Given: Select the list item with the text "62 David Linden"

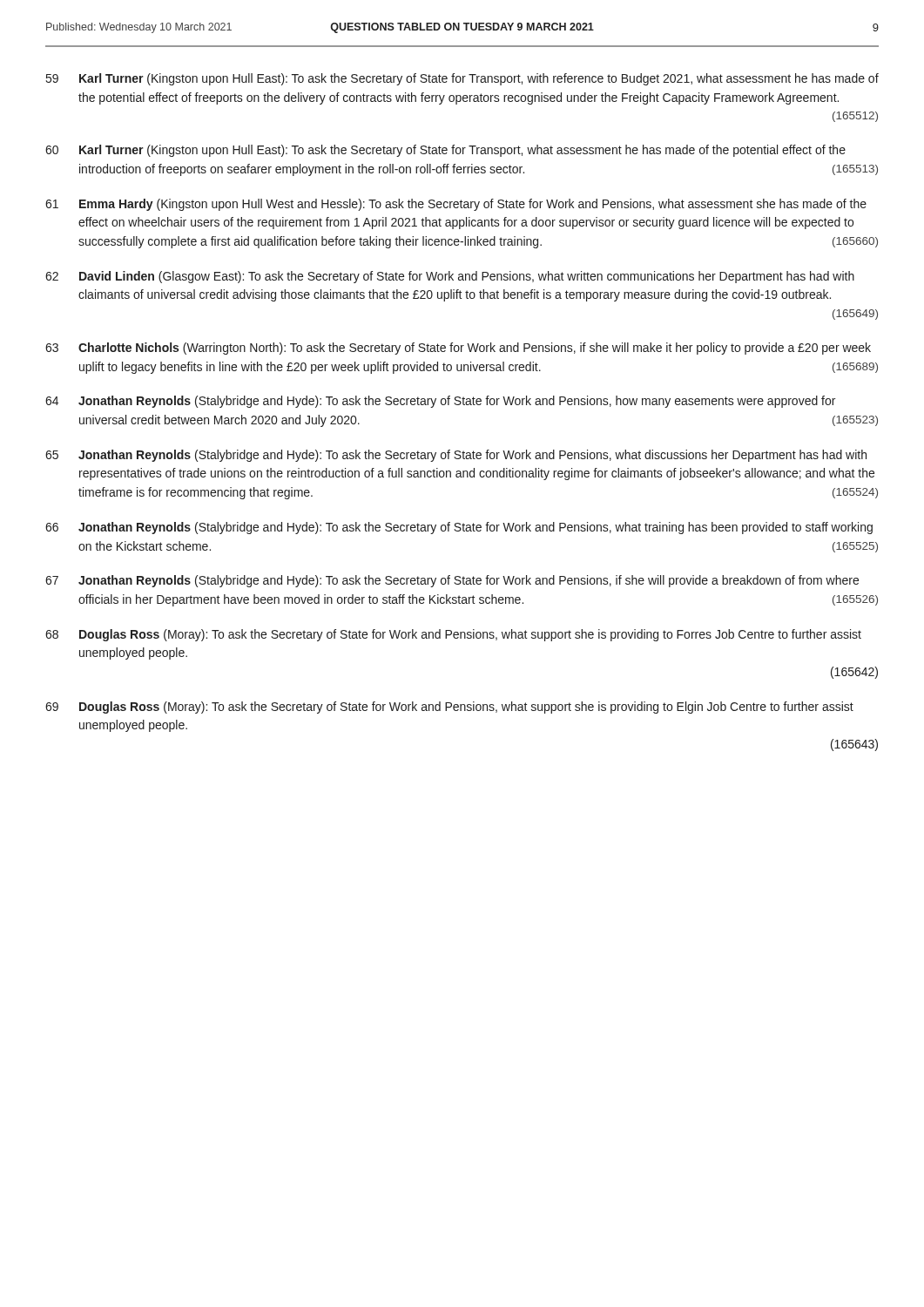Looking at the screenshot, I should coord(462,295).
